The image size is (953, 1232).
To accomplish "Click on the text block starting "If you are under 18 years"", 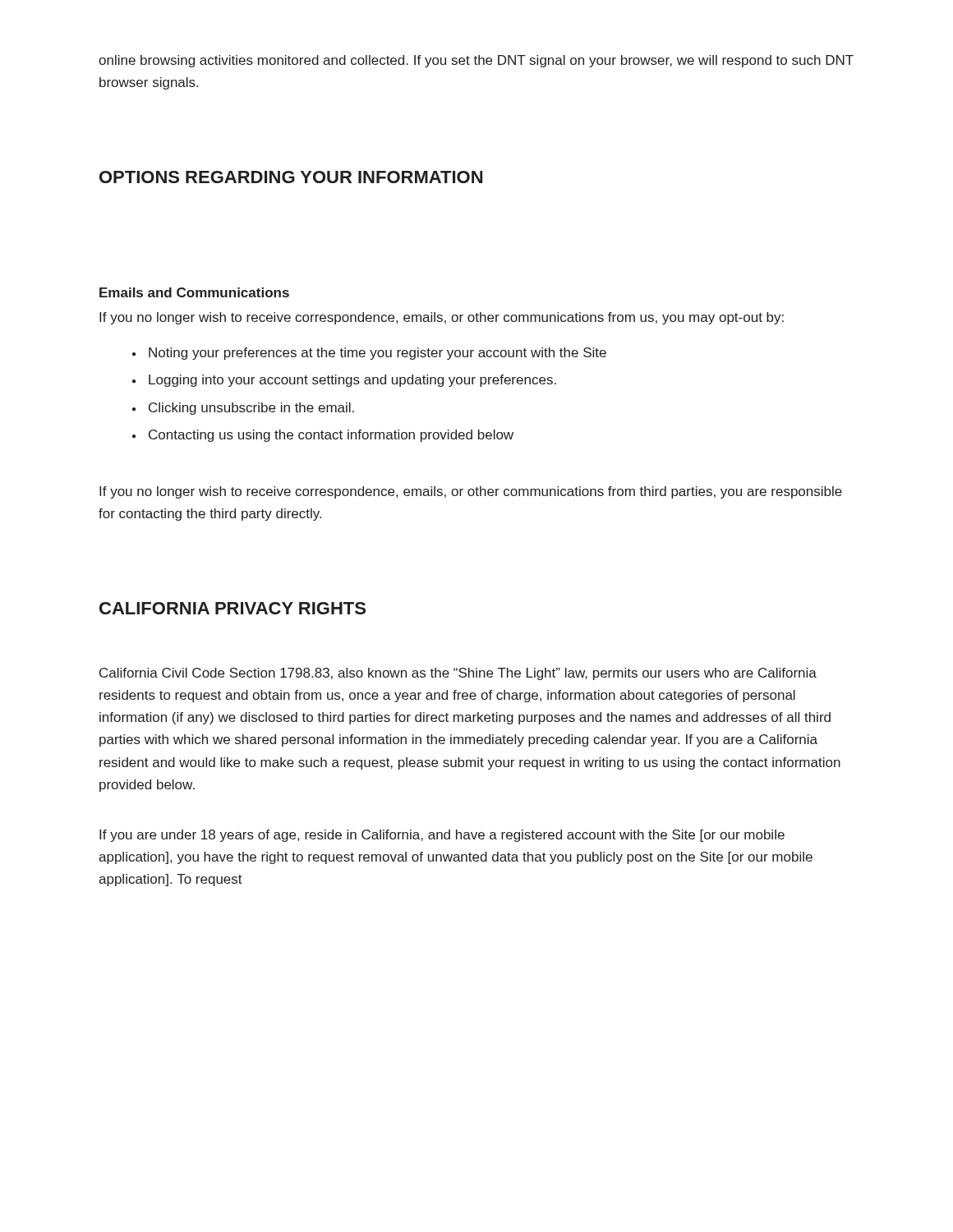I will (456, 857).
